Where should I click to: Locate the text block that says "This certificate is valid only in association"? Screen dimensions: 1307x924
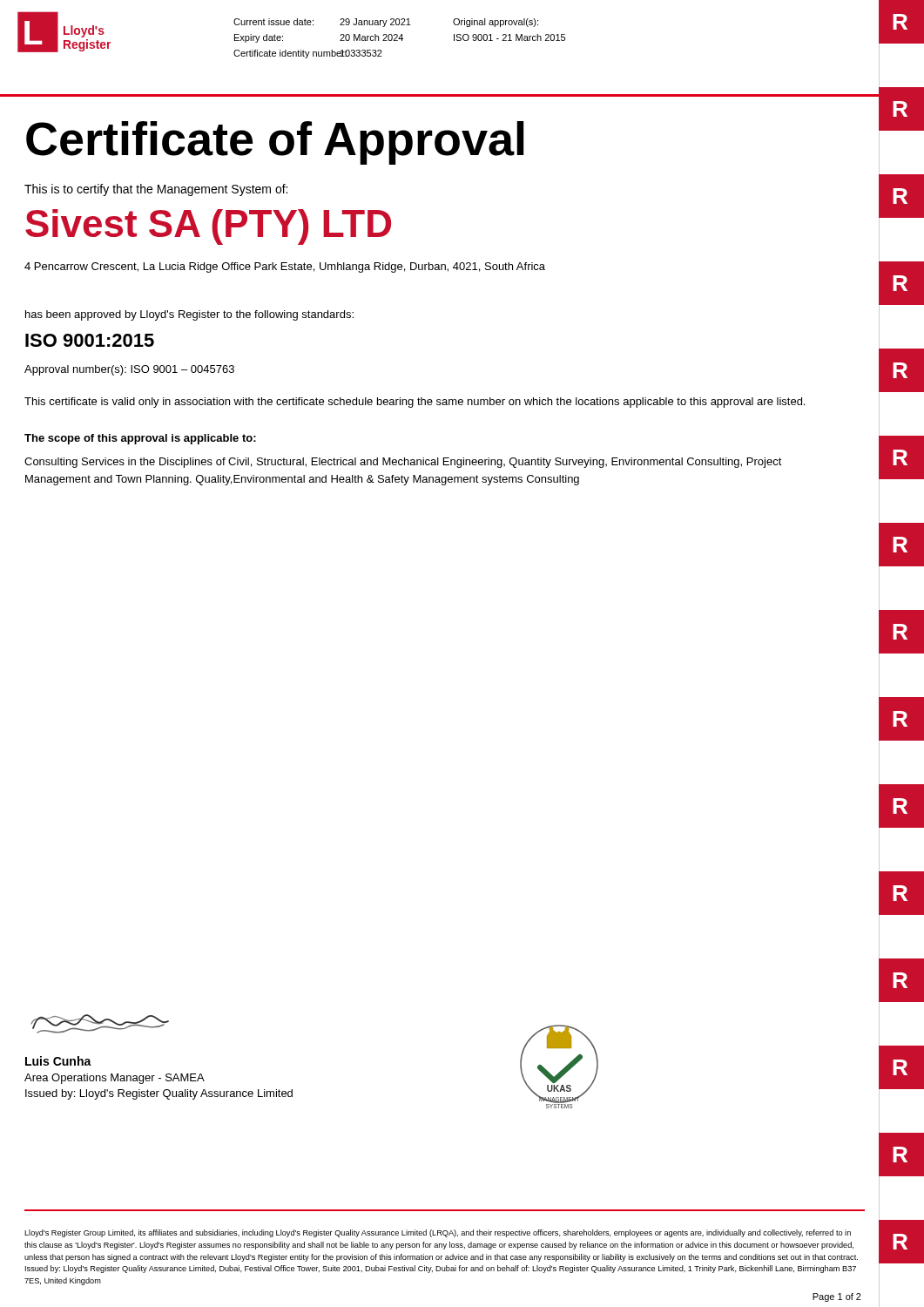[x=415, y=401]
